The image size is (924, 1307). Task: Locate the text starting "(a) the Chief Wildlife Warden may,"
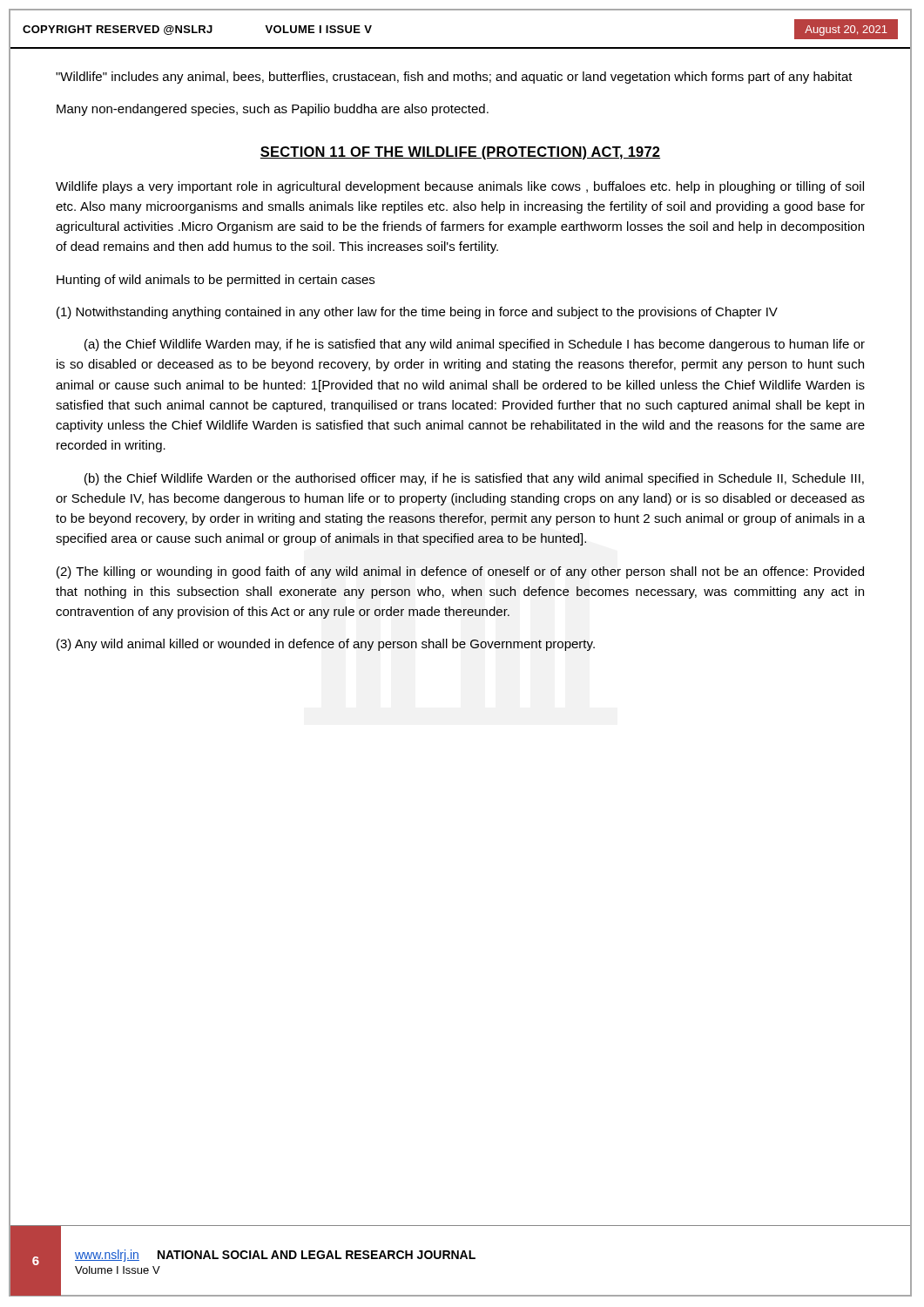click(460, 394)
